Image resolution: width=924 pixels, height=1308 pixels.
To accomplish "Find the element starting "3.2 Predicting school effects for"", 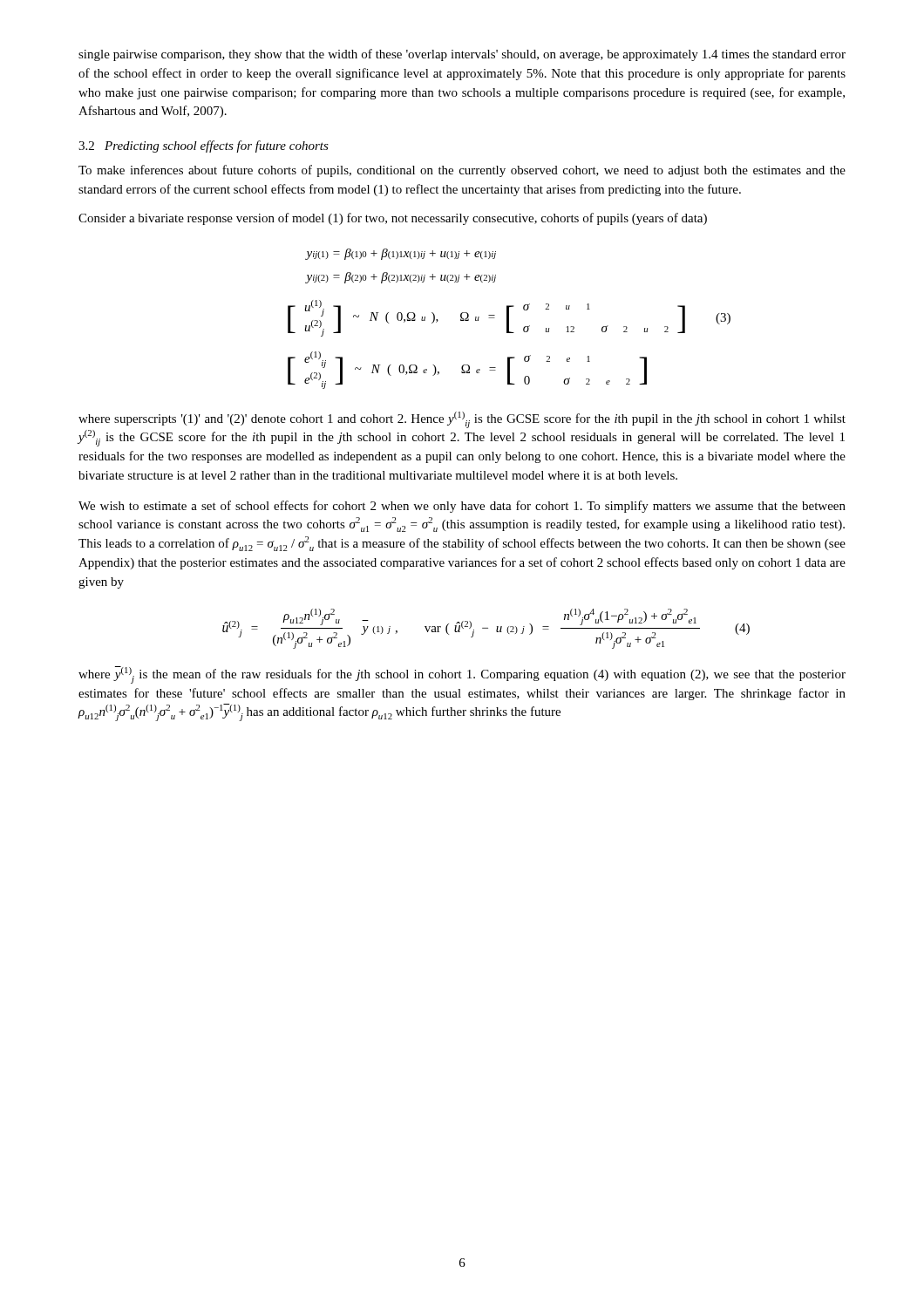I will 203,146.
